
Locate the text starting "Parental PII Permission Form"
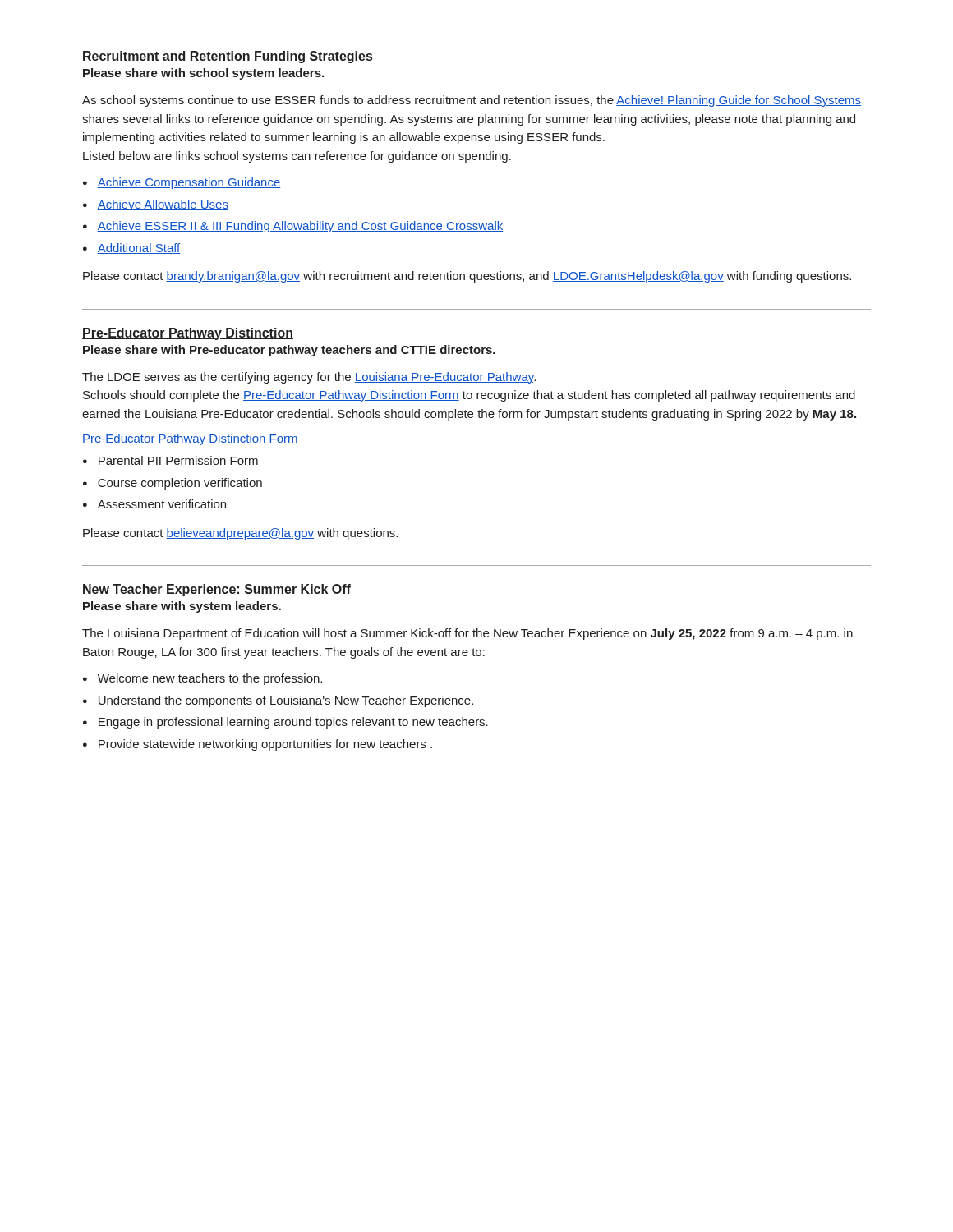pos(178,460)
